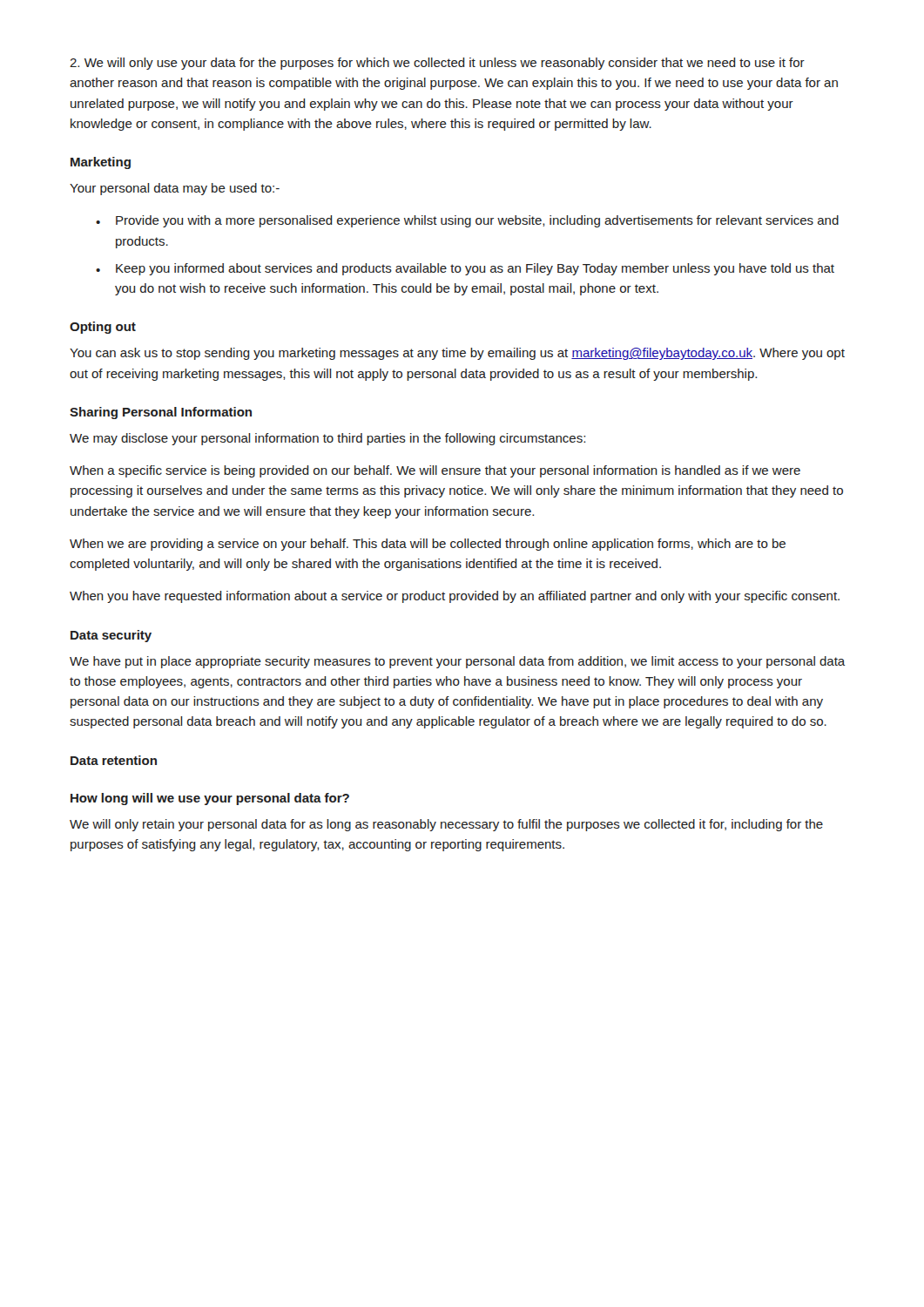Point to the passage starting "• Keep you informed about services and"
This screenshot has height=1307, width=924.
coord(471,278)
